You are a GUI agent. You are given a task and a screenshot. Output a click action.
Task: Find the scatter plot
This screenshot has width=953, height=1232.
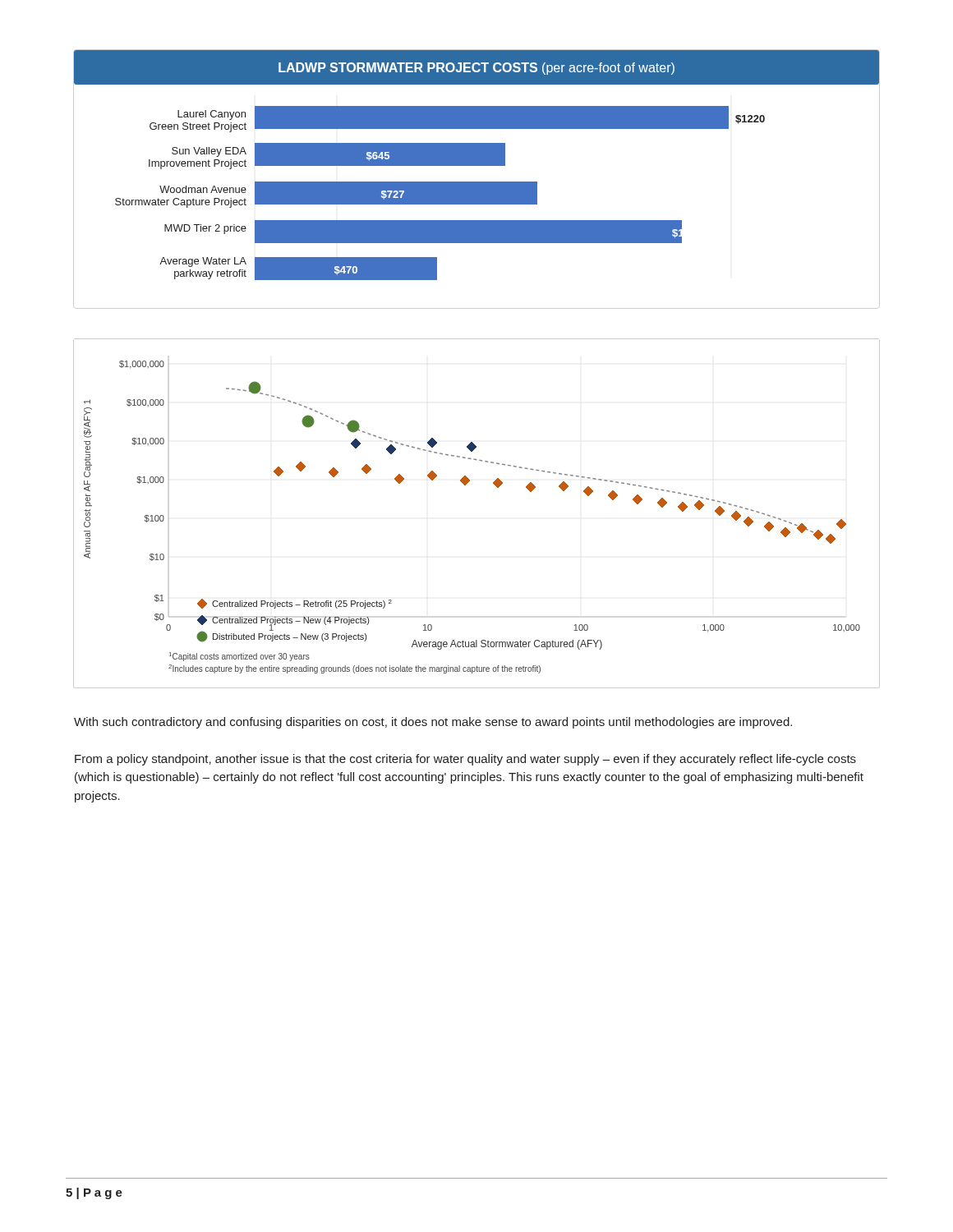476,513
